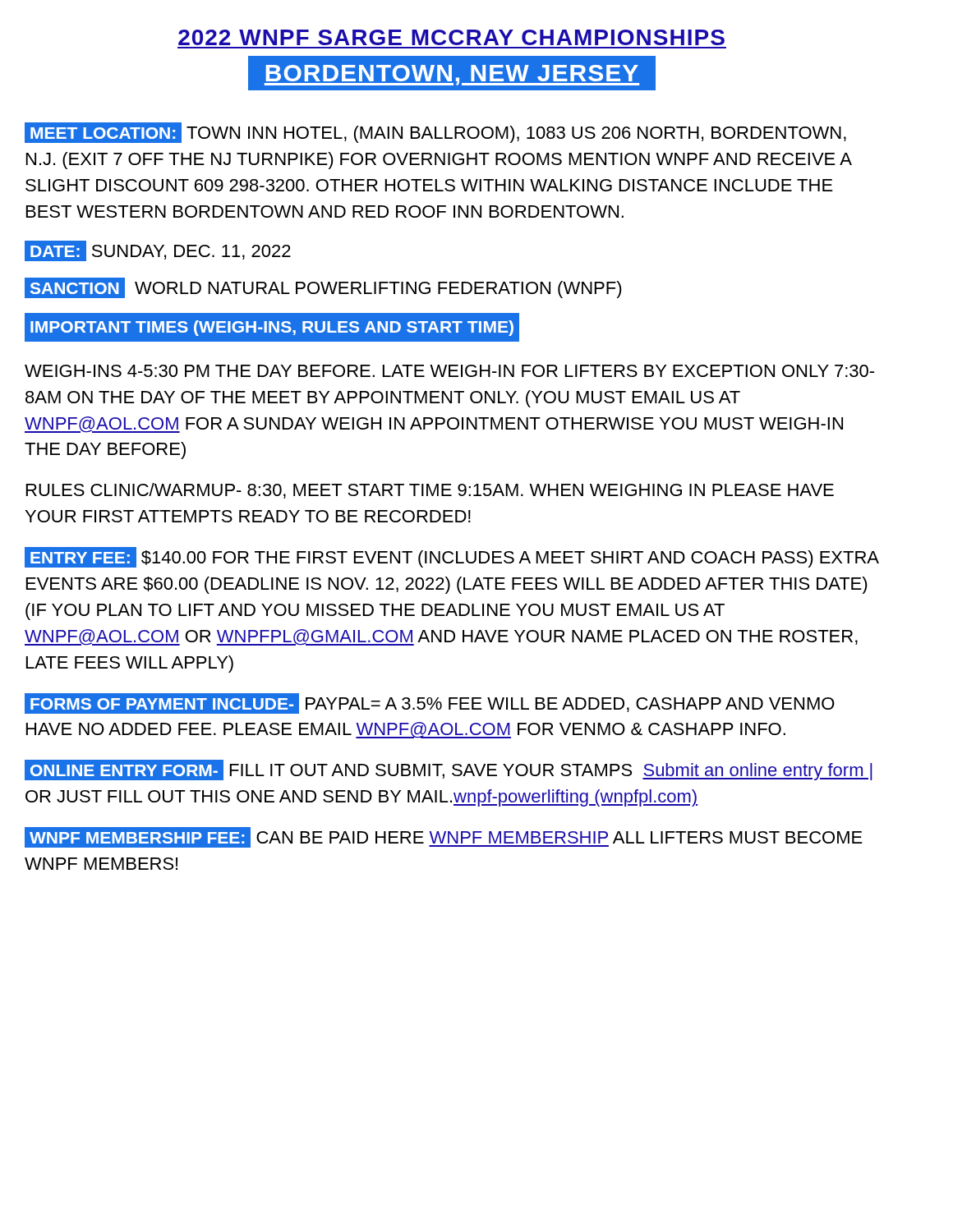Locate the text block with the text "ENTRY FEE: $140.00 FOR THE FIRST EVENT"

[451, 610]
